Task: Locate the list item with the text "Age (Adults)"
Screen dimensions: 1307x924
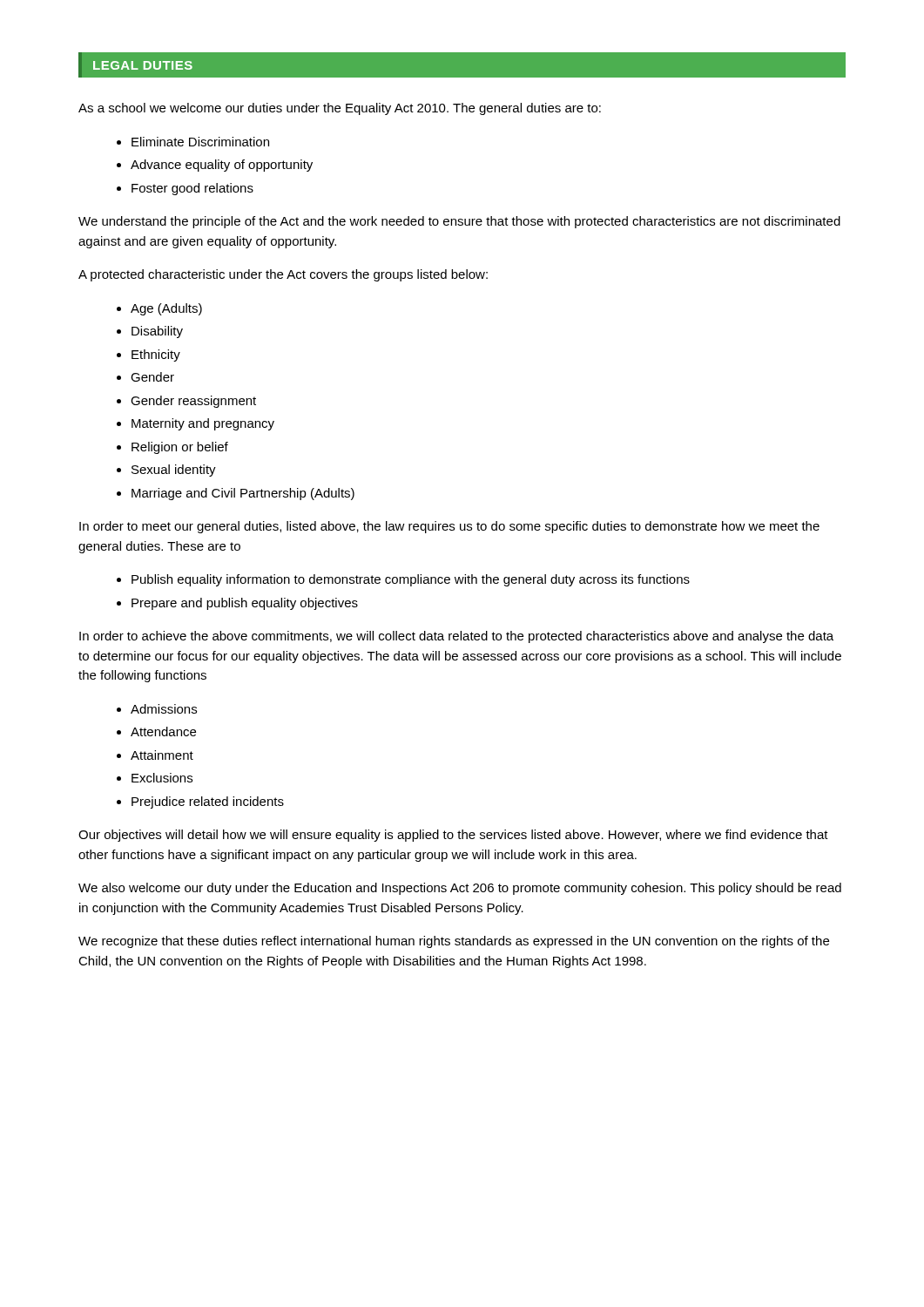Action: click(x=167, y=308)
